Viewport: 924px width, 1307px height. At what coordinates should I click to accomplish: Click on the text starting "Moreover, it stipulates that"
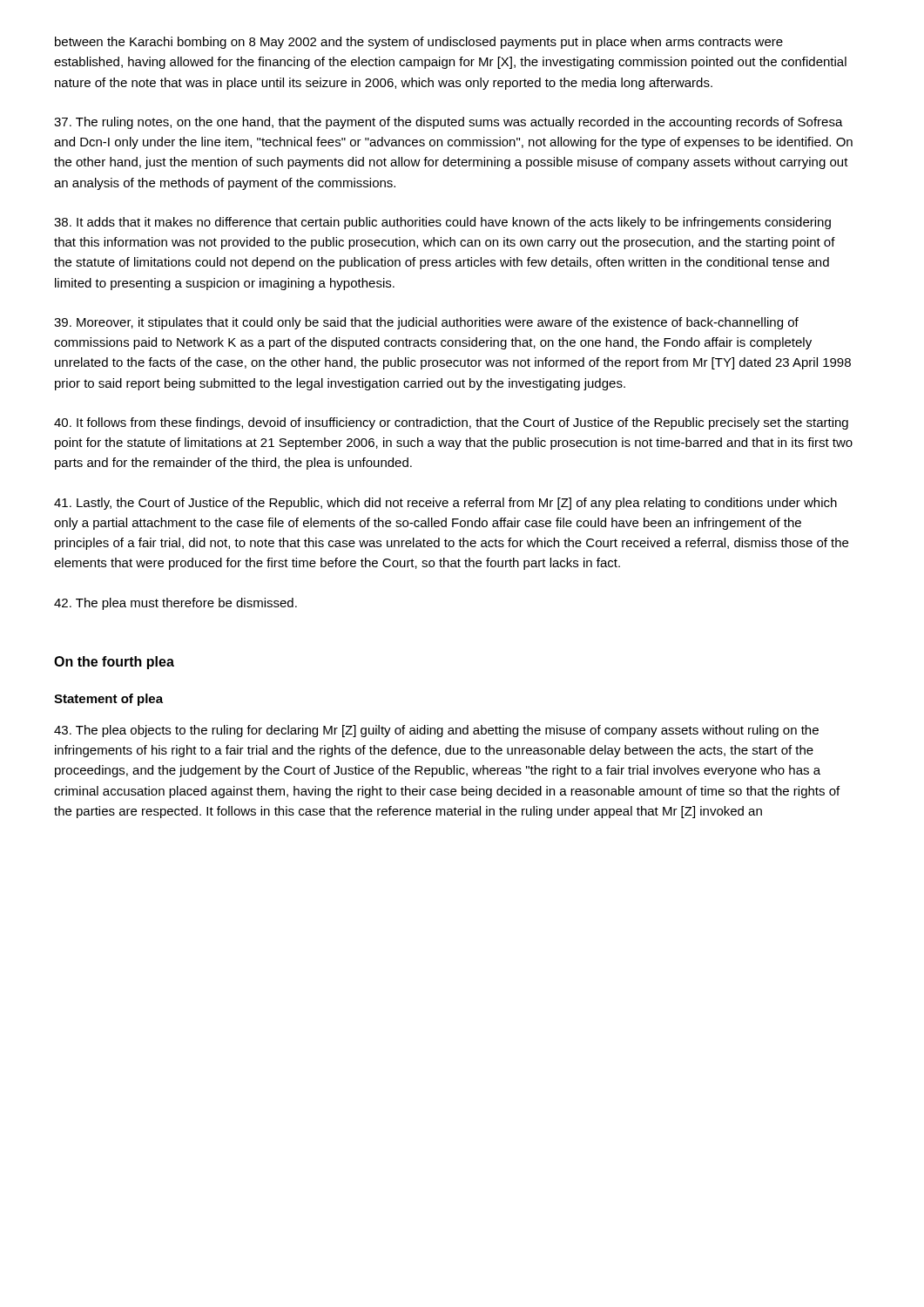453,352
